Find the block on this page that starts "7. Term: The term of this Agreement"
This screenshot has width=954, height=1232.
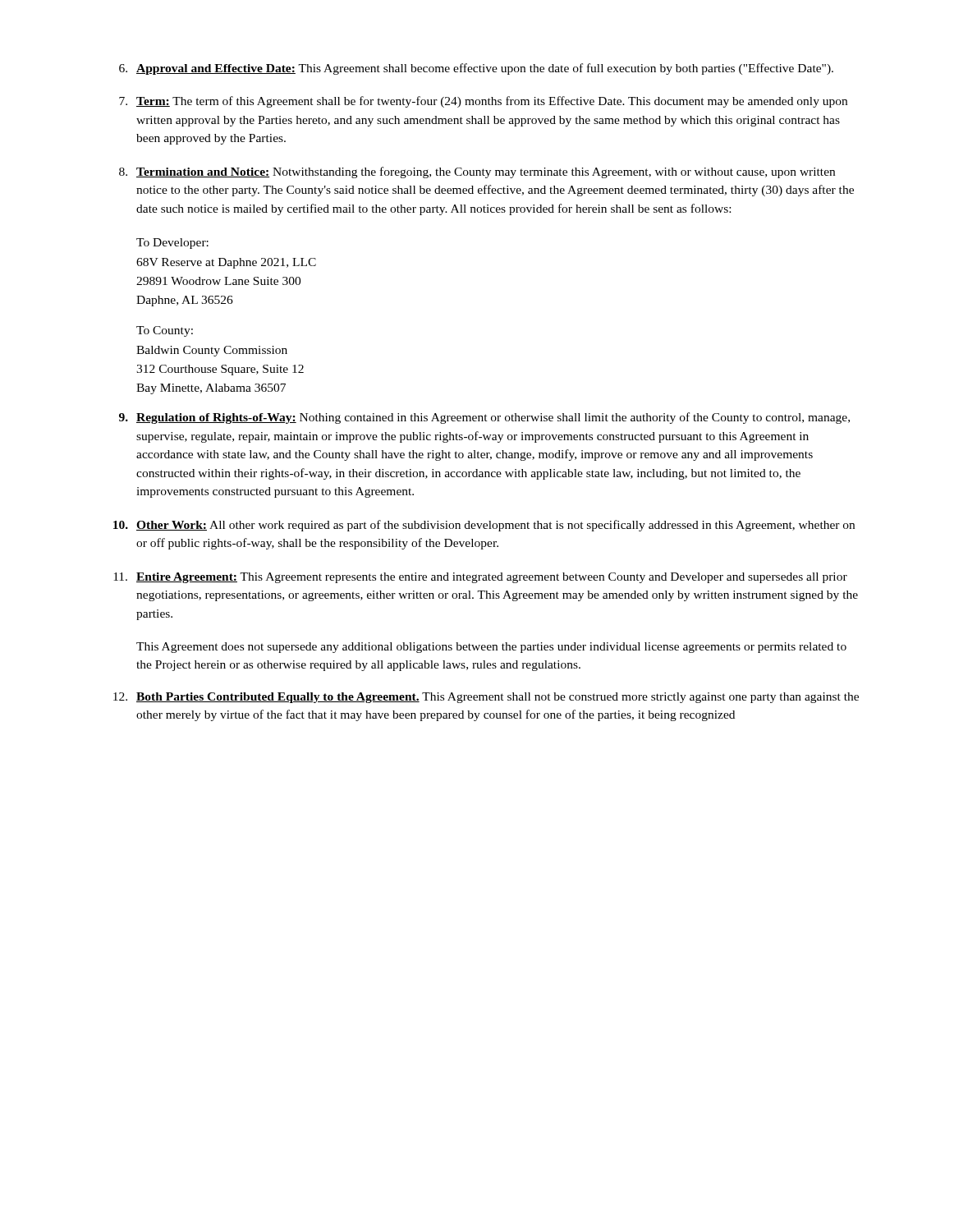[476, 120]
